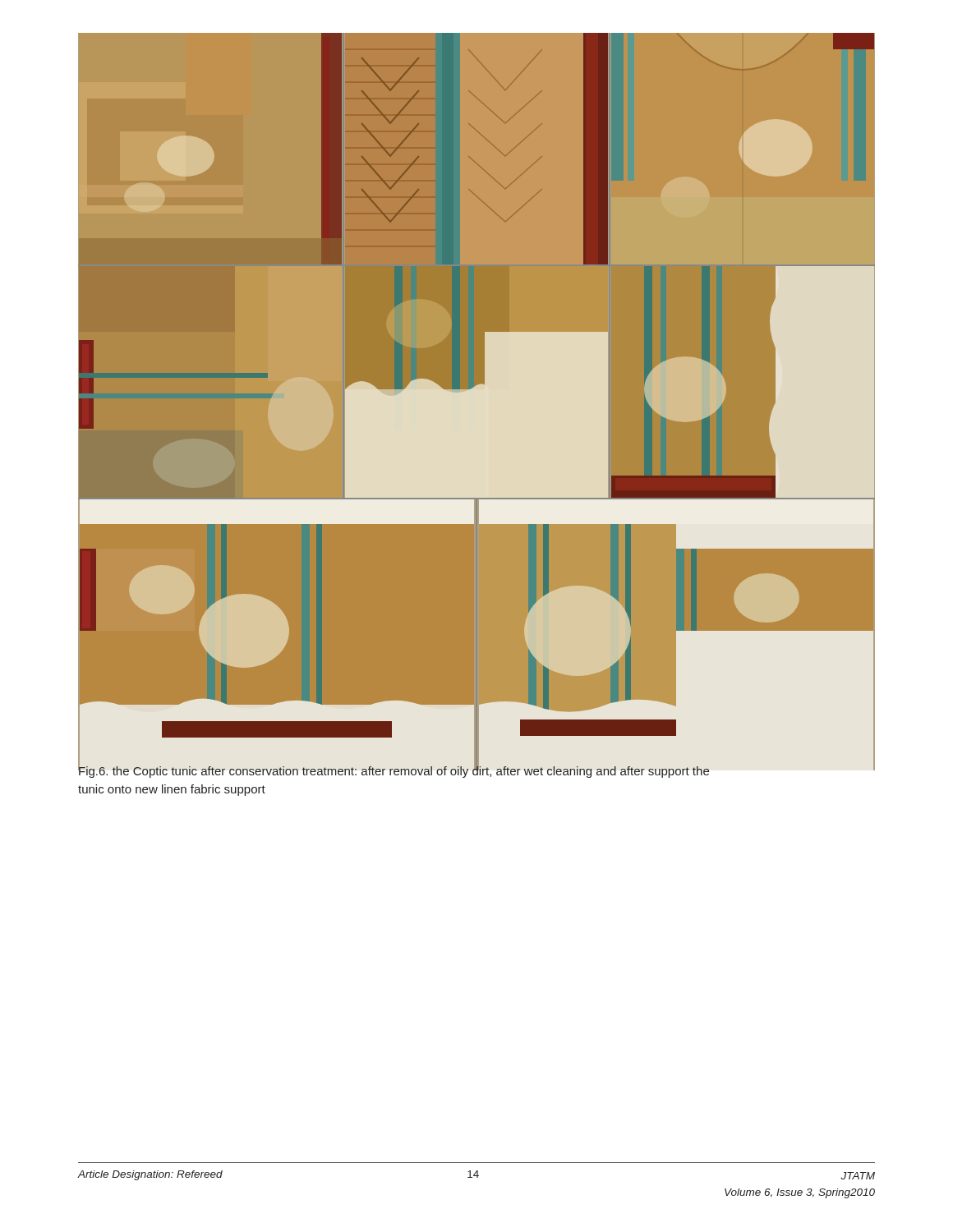Select a photo

(x=476, y=402)
